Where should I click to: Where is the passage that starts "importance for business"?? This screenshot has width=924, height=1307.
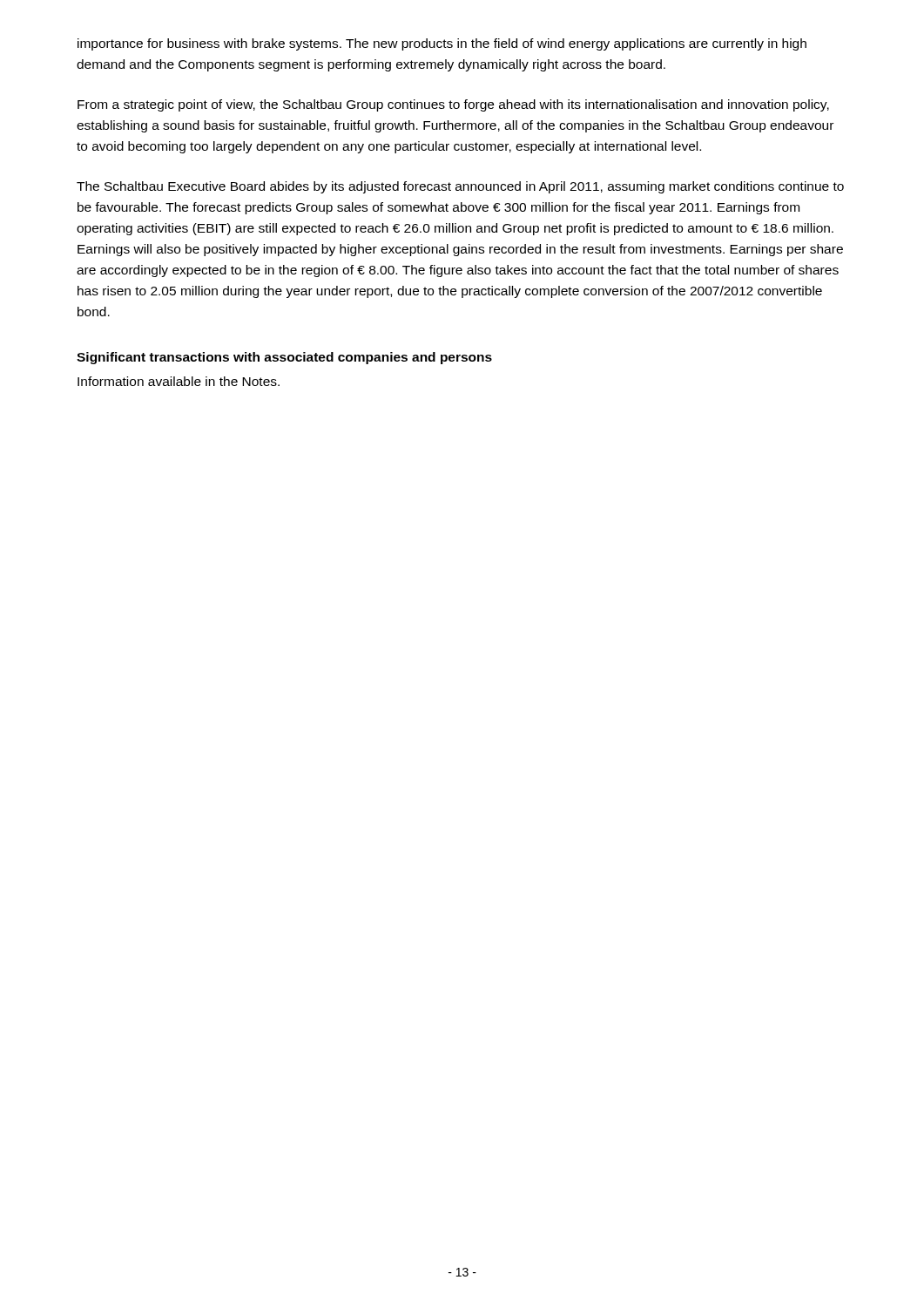tap(442, 54)
